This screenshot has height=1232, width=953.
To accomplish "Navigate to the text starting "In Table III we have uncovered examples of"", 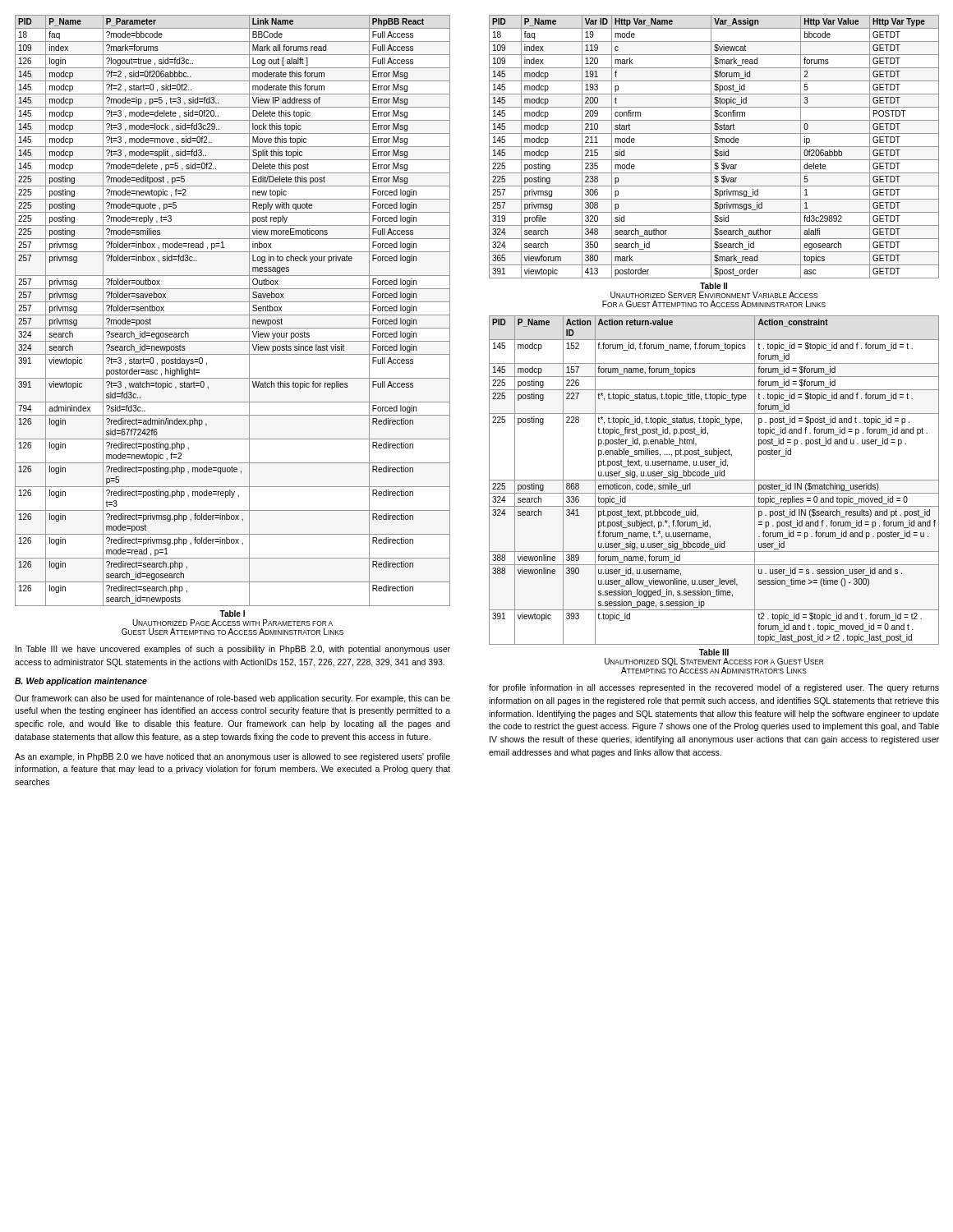I will tap(232, 655).
